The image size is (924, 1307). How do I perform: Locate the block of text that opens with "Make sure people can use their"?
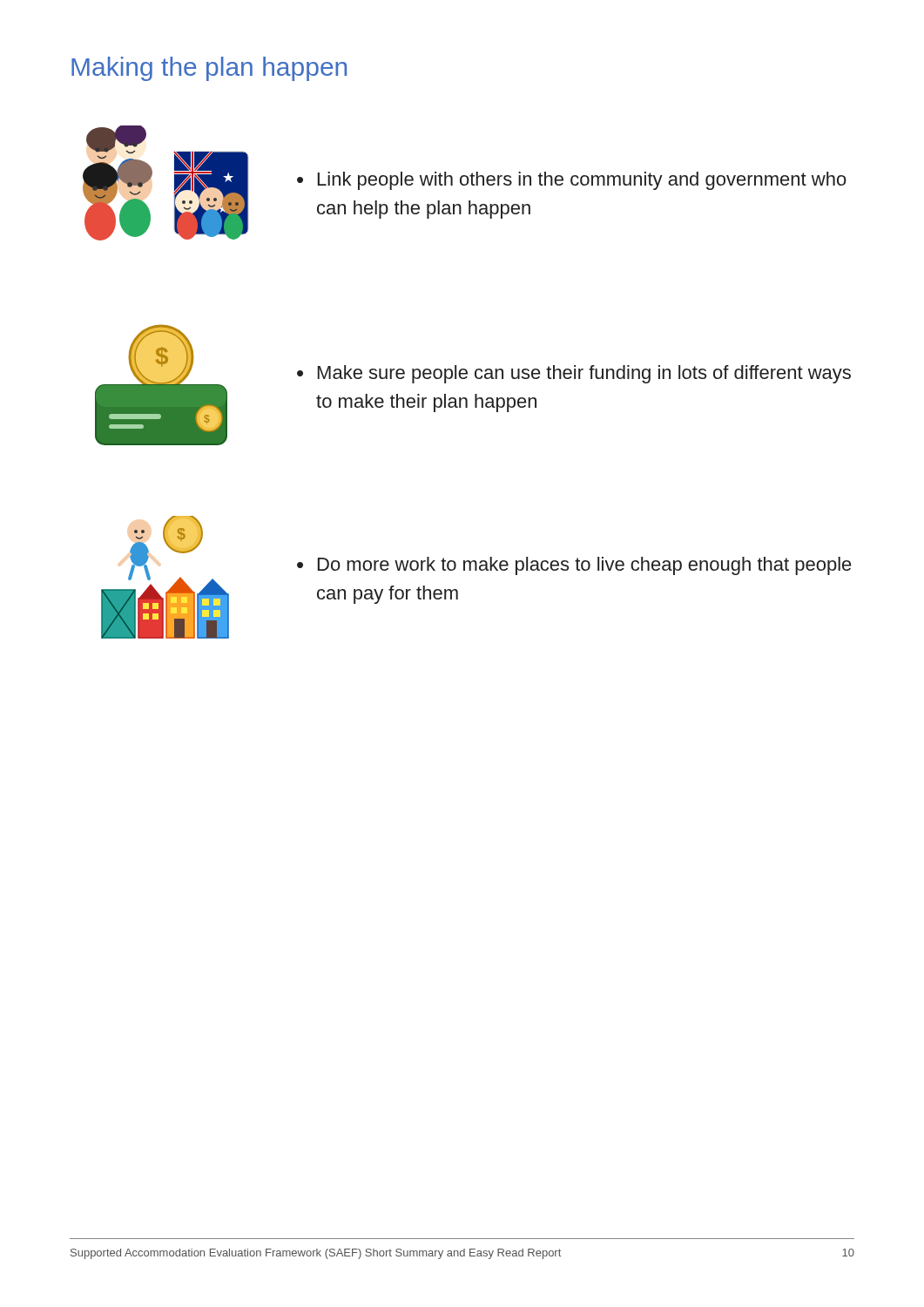point(575,387)
